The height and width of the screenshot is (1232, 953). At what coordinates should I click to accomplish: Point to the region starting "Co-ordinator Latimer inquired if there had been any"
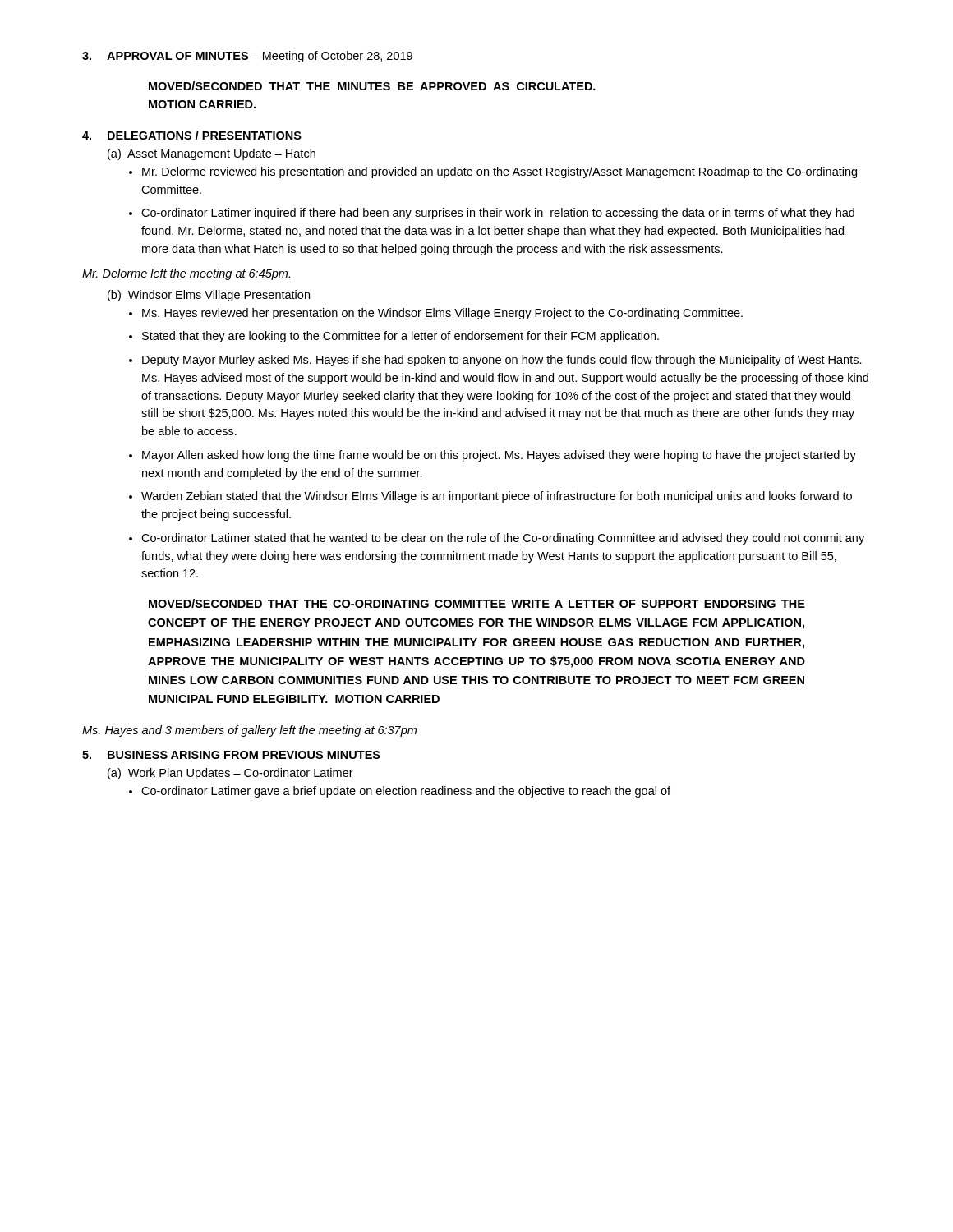(x=498, y=231)
